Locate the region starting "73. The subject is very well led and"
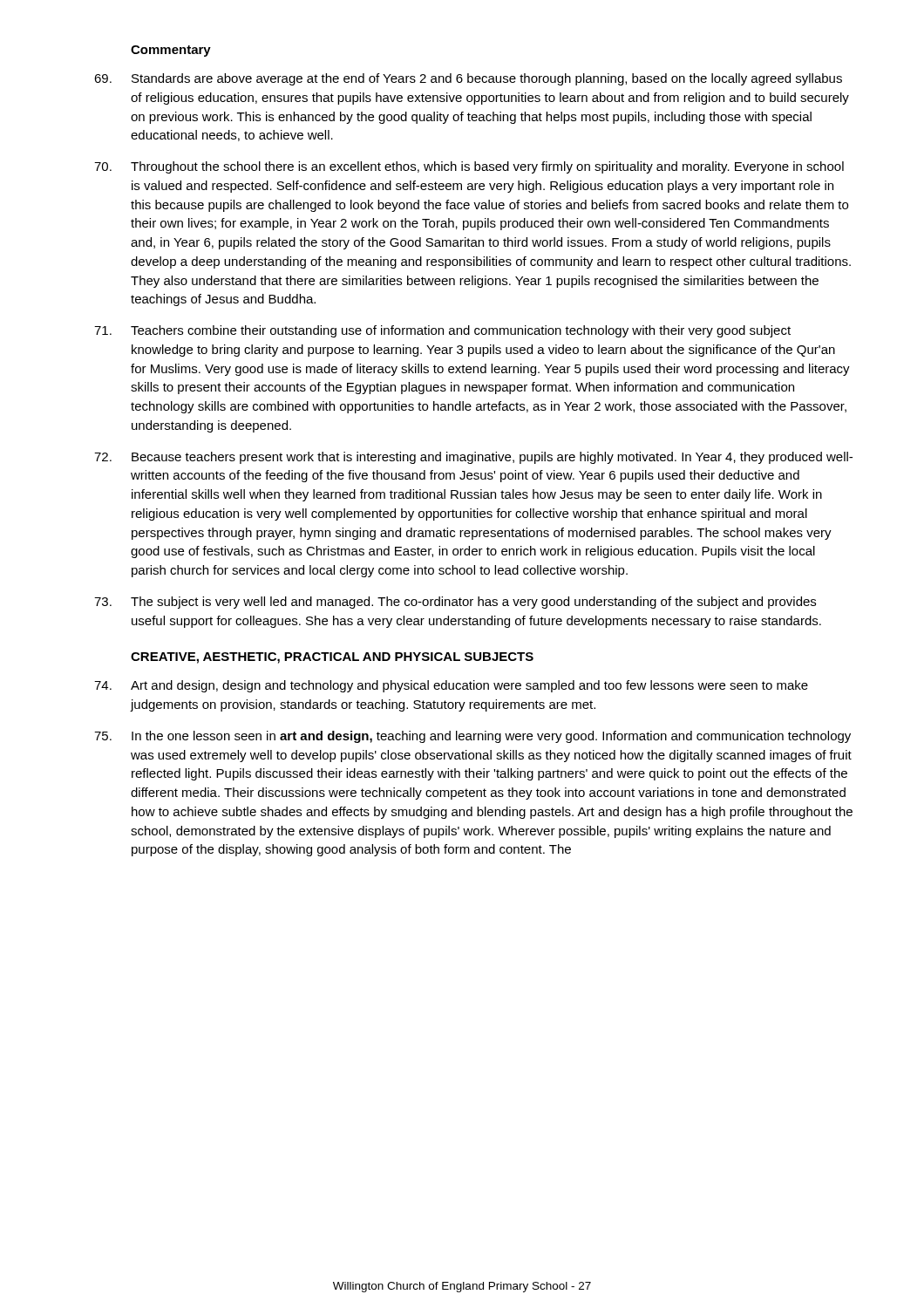The image size is (924, 1308). click(474, 611)
